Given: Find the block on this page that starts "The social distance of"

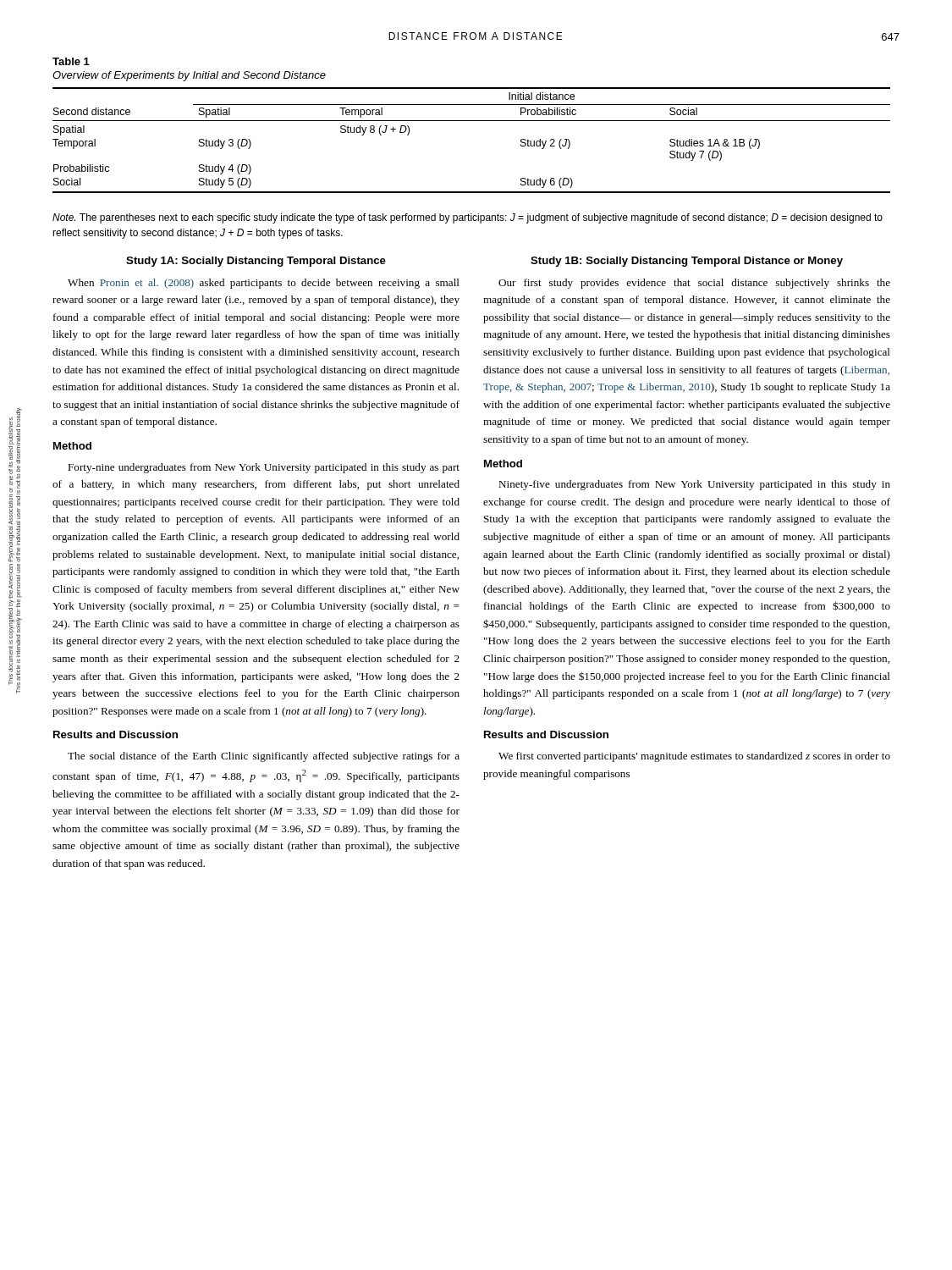Looking at the screenshot, I should coord(256,810).
